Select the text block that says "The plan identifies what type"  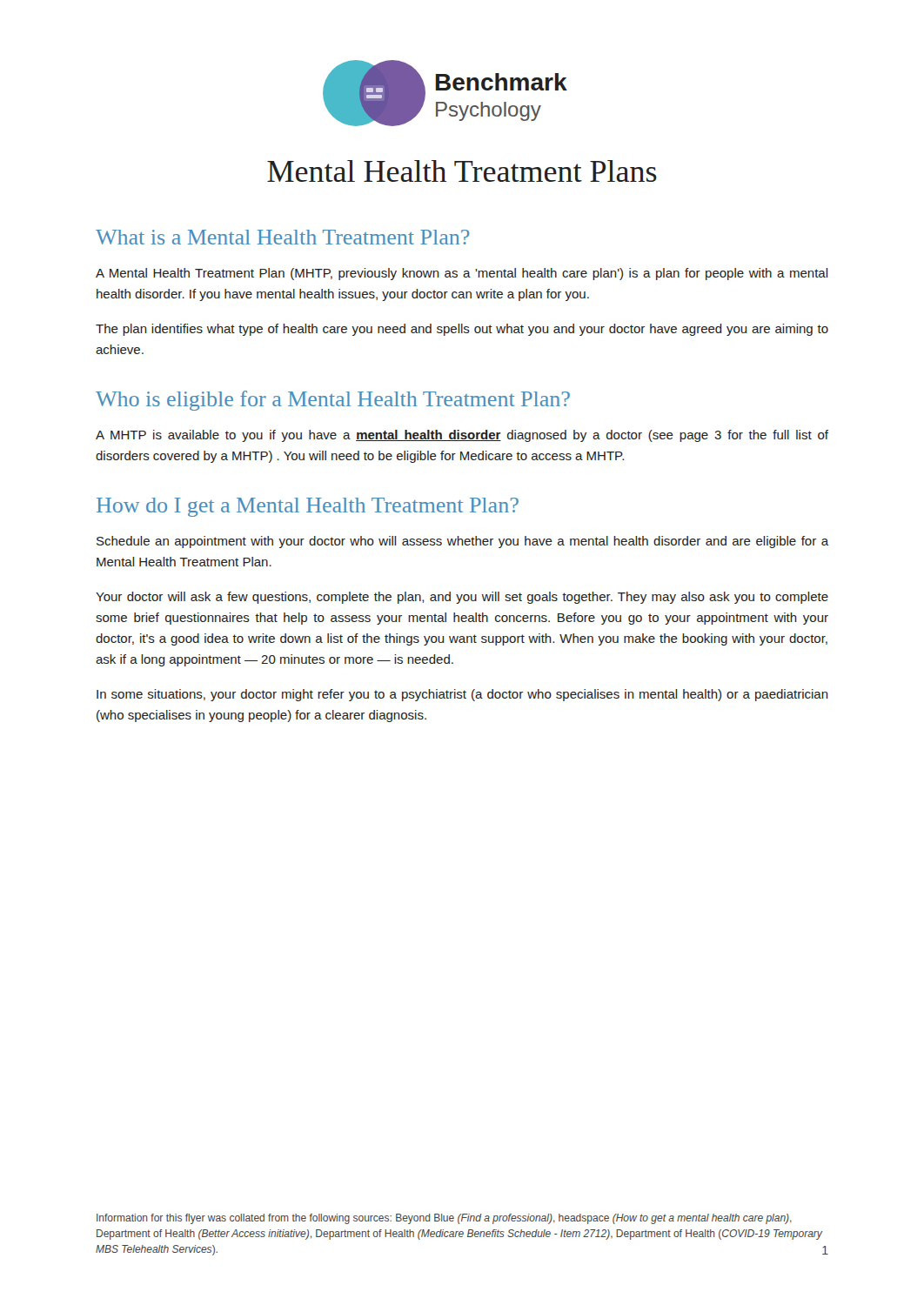462,339
